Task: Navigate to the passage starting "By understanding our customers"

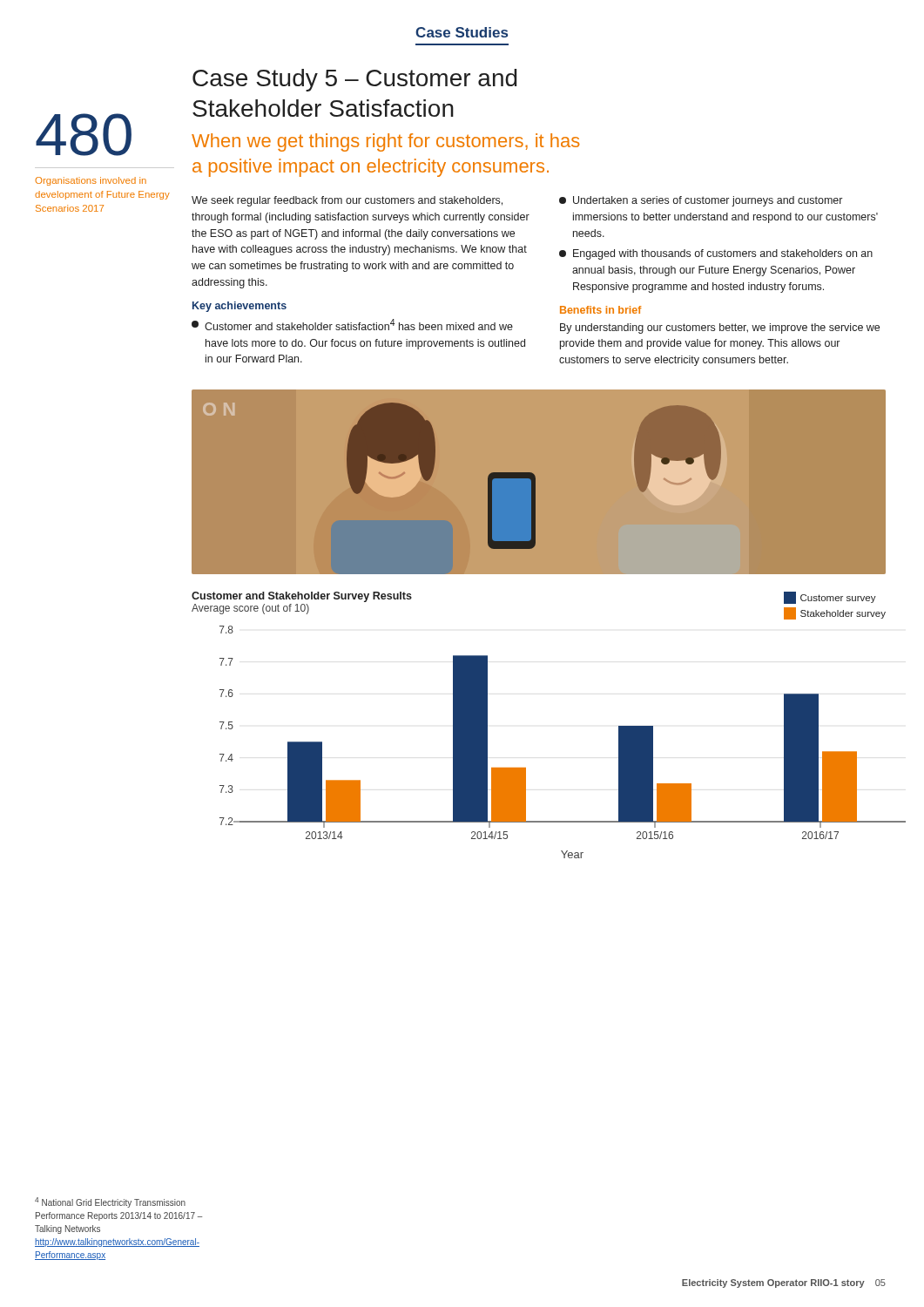Action: coord(720,344)
